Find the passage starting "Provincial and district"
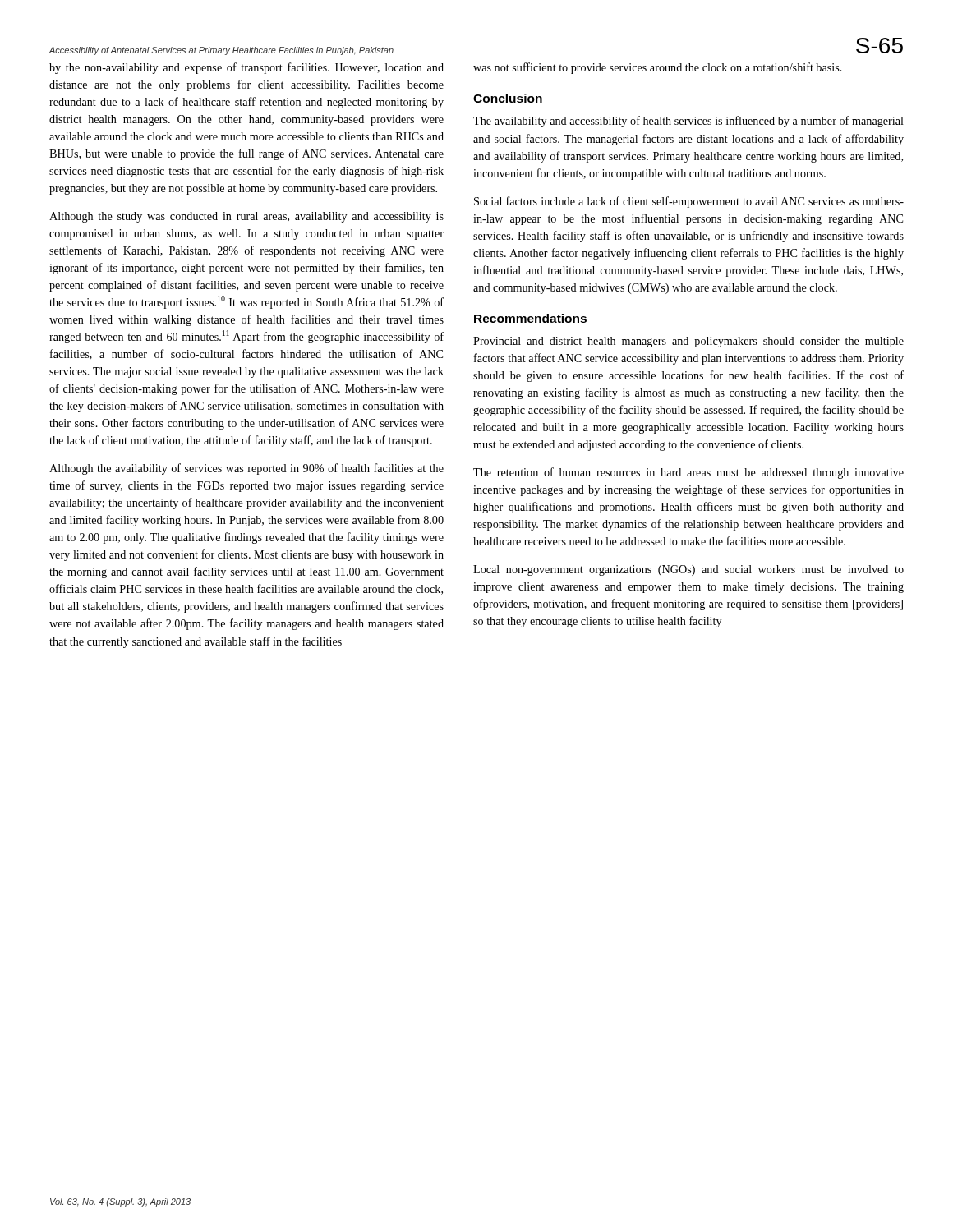 click(x=688, y=393)
